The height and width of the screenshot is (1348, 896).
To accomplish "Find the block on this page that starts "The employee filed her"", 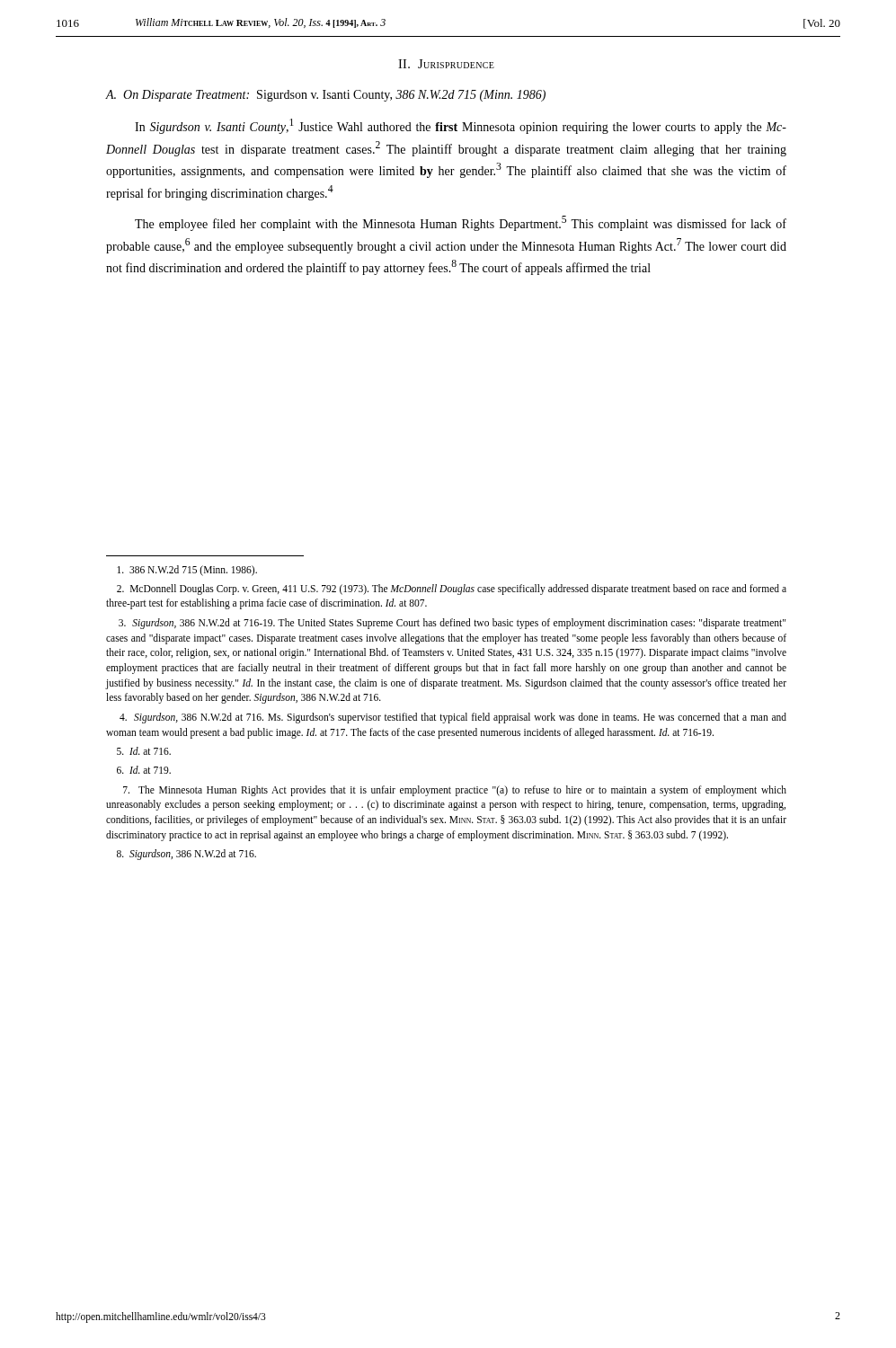I will (446, 244).
